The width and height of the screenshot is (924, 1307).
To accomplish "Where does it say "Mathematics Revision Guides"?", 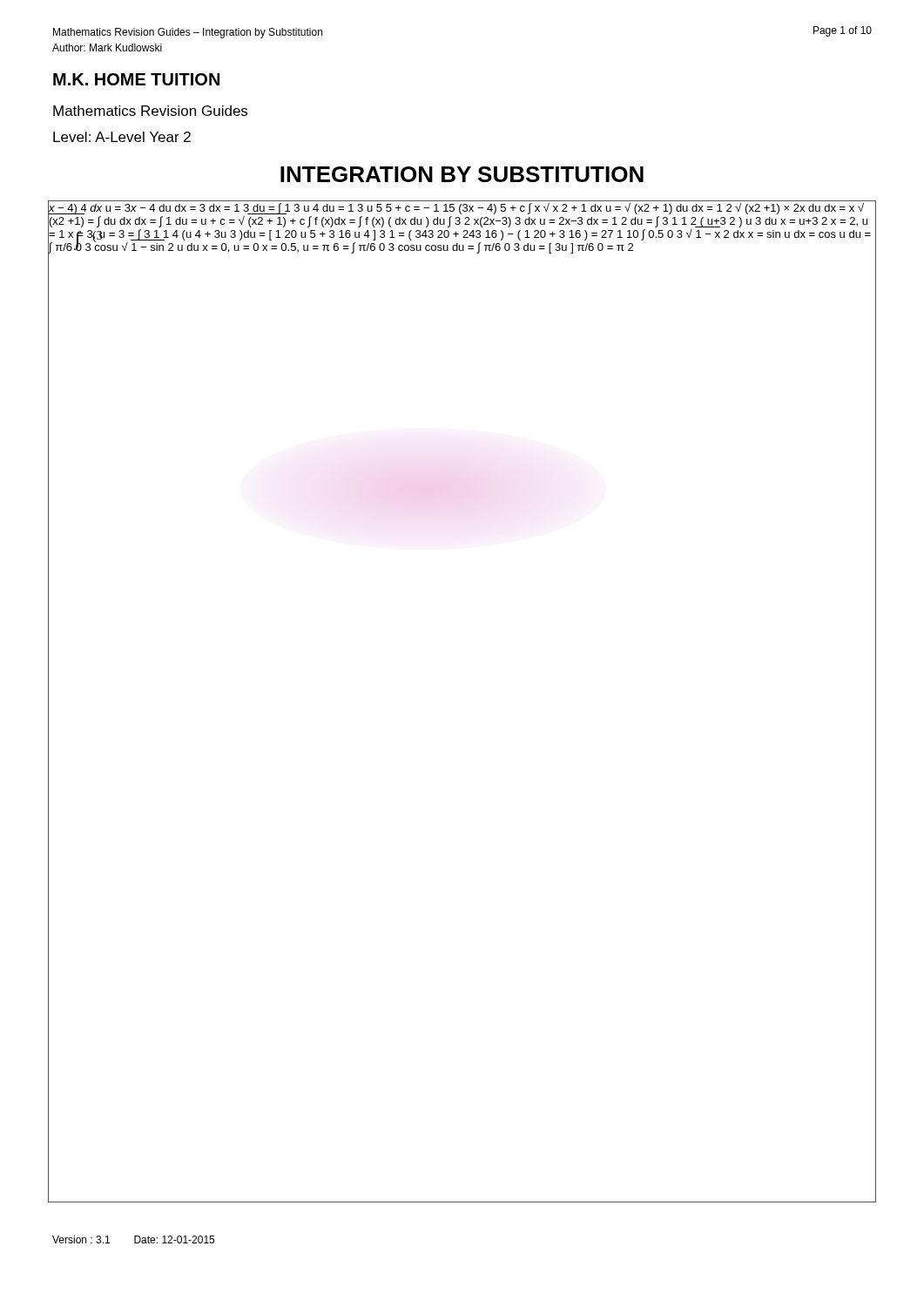I will (x=150, y=111).
